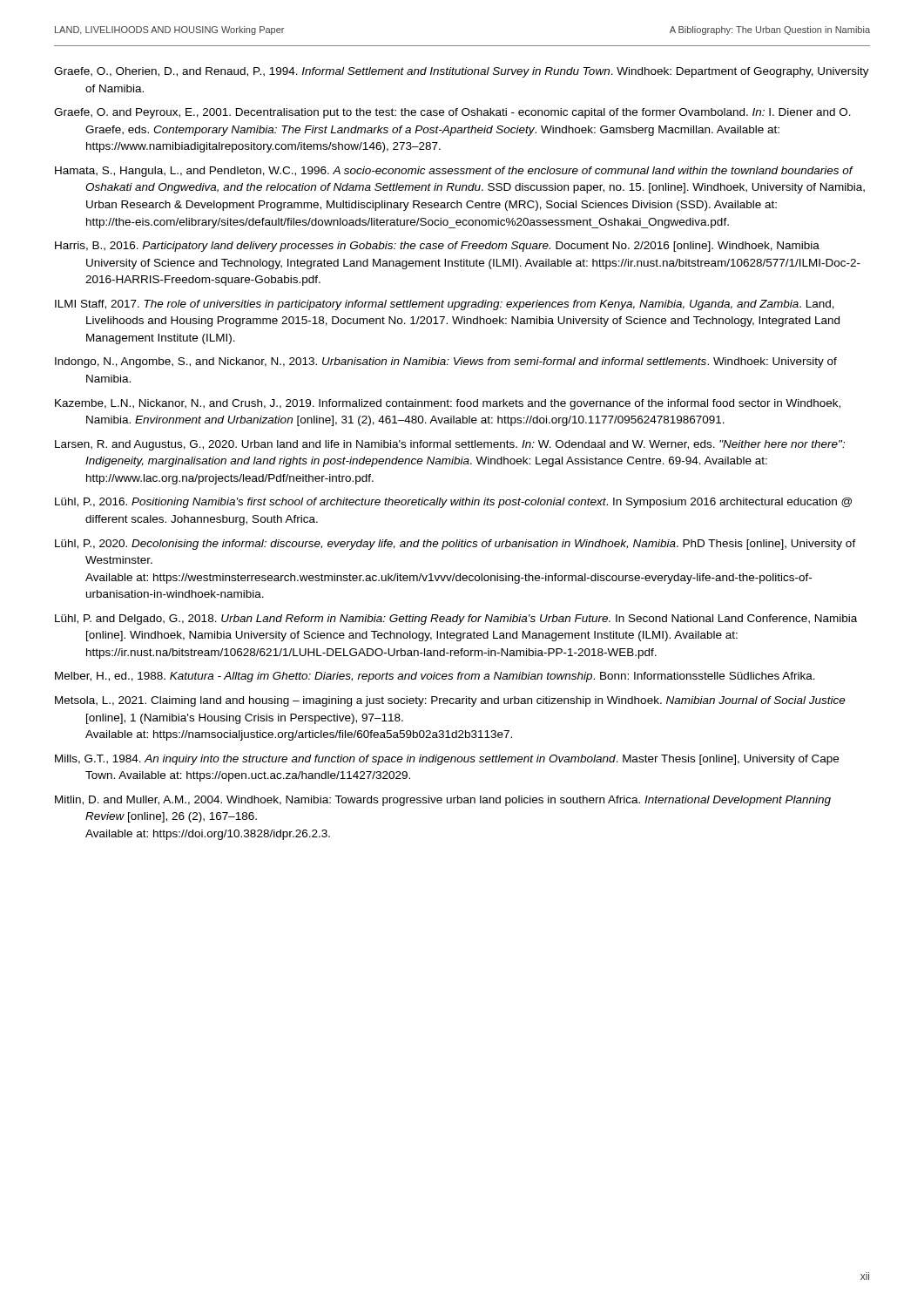Where is the passage that starts "Indongo, N., Angombe, S.,"?
This screenshot has height=1307, width=924.
[x=445, y=370]
